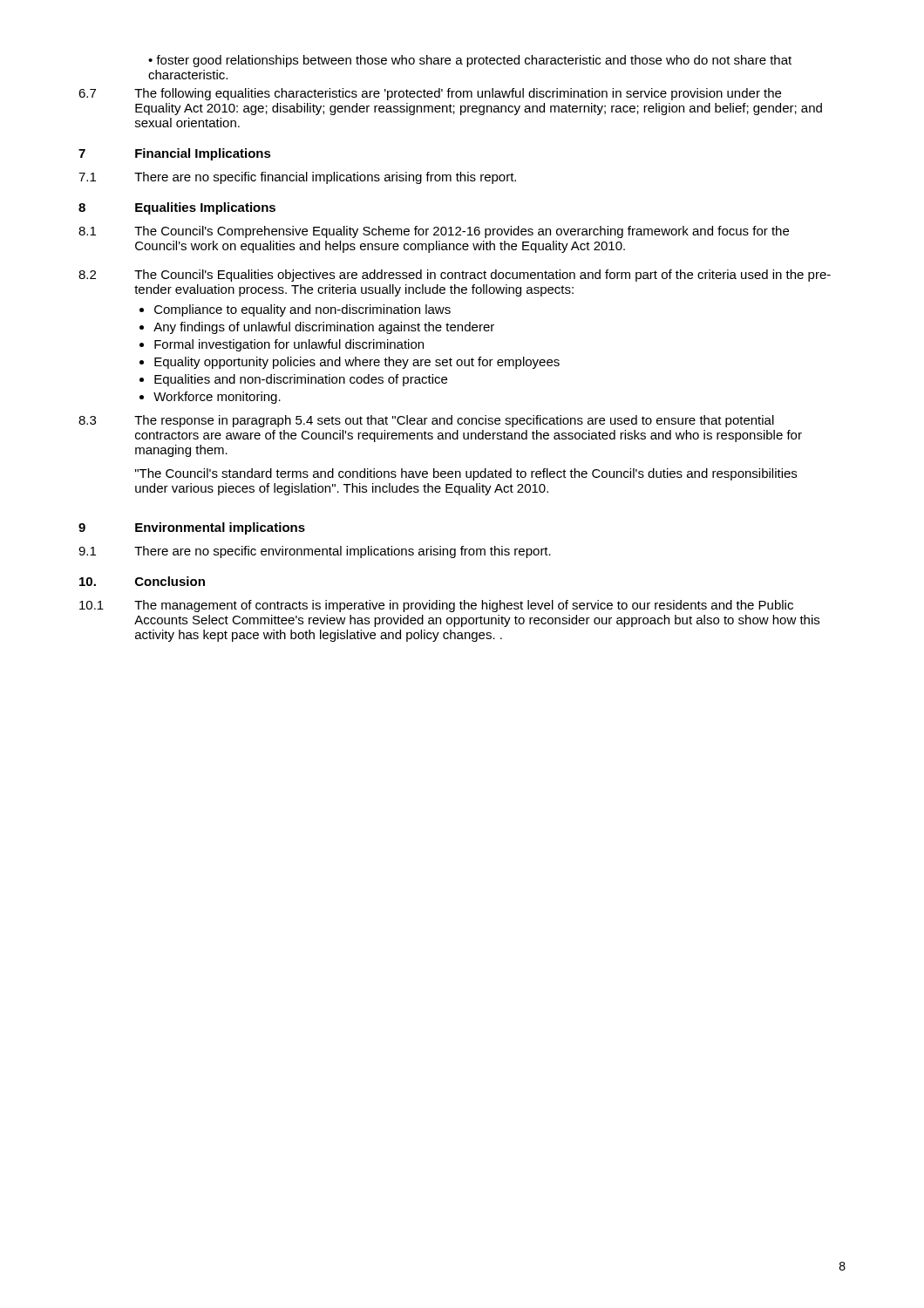Viewport: 924px width, 1308px height.
Task: Find the block starting "7 Financial Implications"
Action: pos(175,154)
